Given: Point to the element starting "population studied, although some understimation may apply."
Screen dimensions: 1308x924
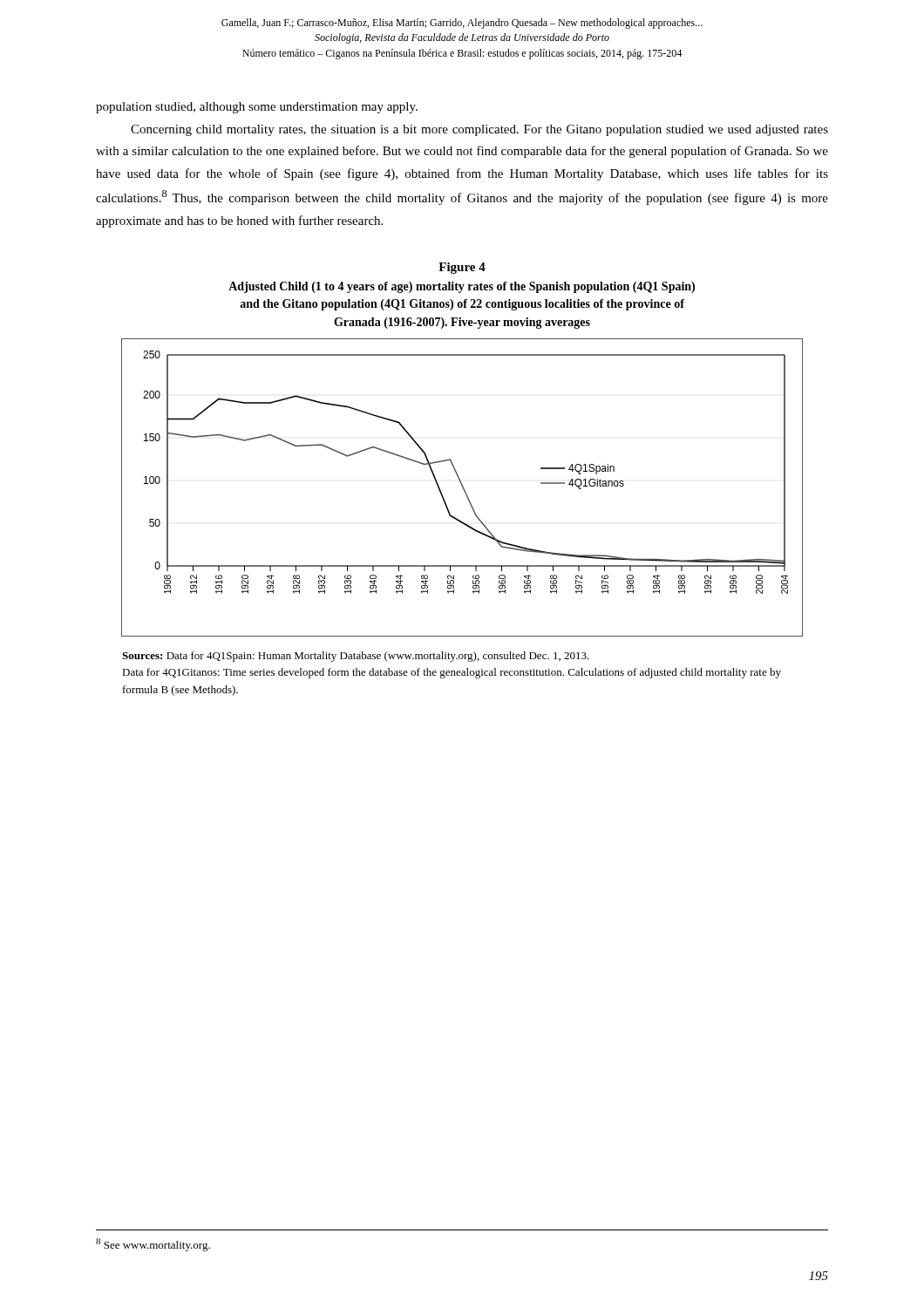Looking at the screenshot, I should (257, 108).
